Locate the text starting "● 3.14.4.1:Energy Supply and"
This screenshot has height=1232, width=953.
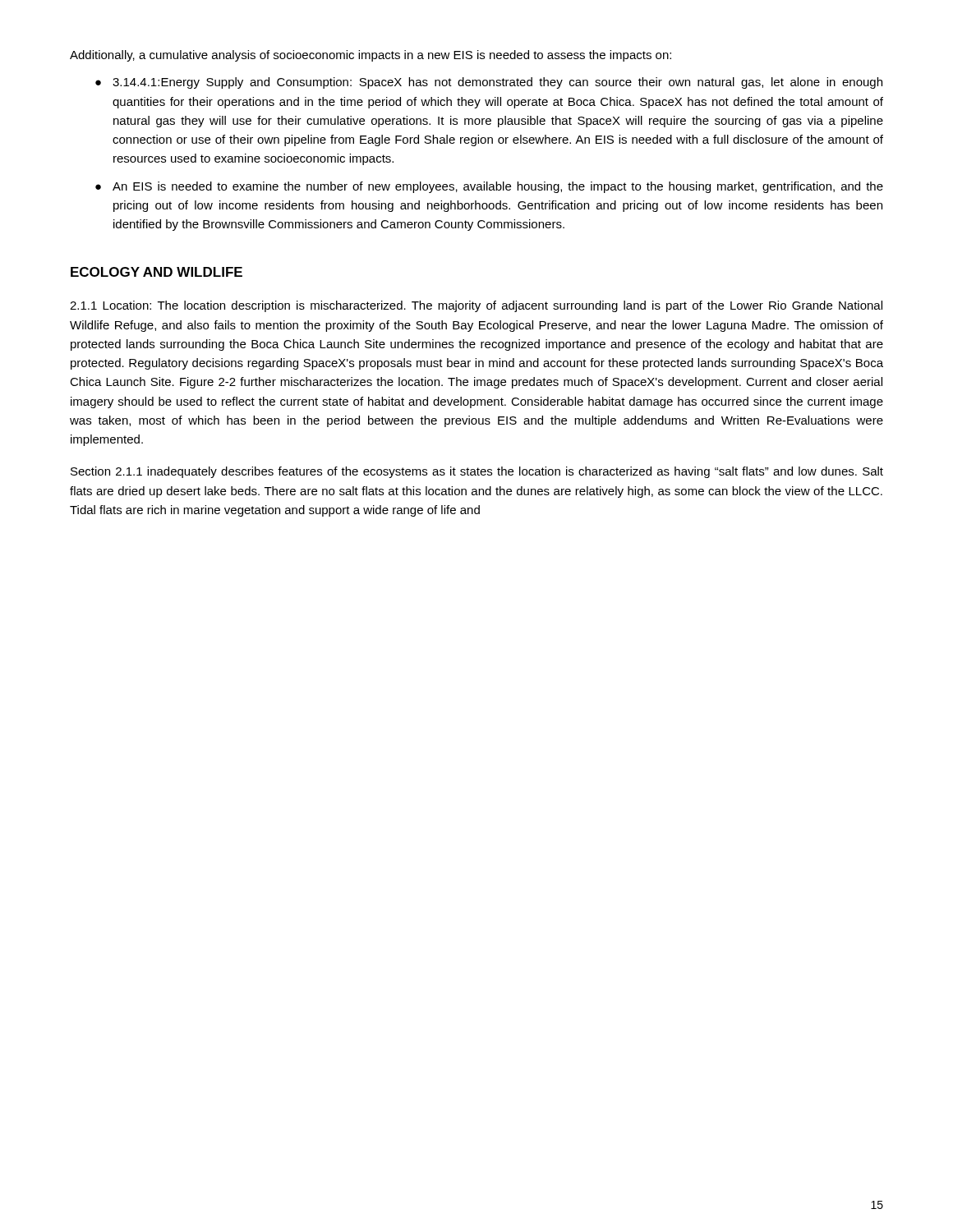tap(489, 120)
